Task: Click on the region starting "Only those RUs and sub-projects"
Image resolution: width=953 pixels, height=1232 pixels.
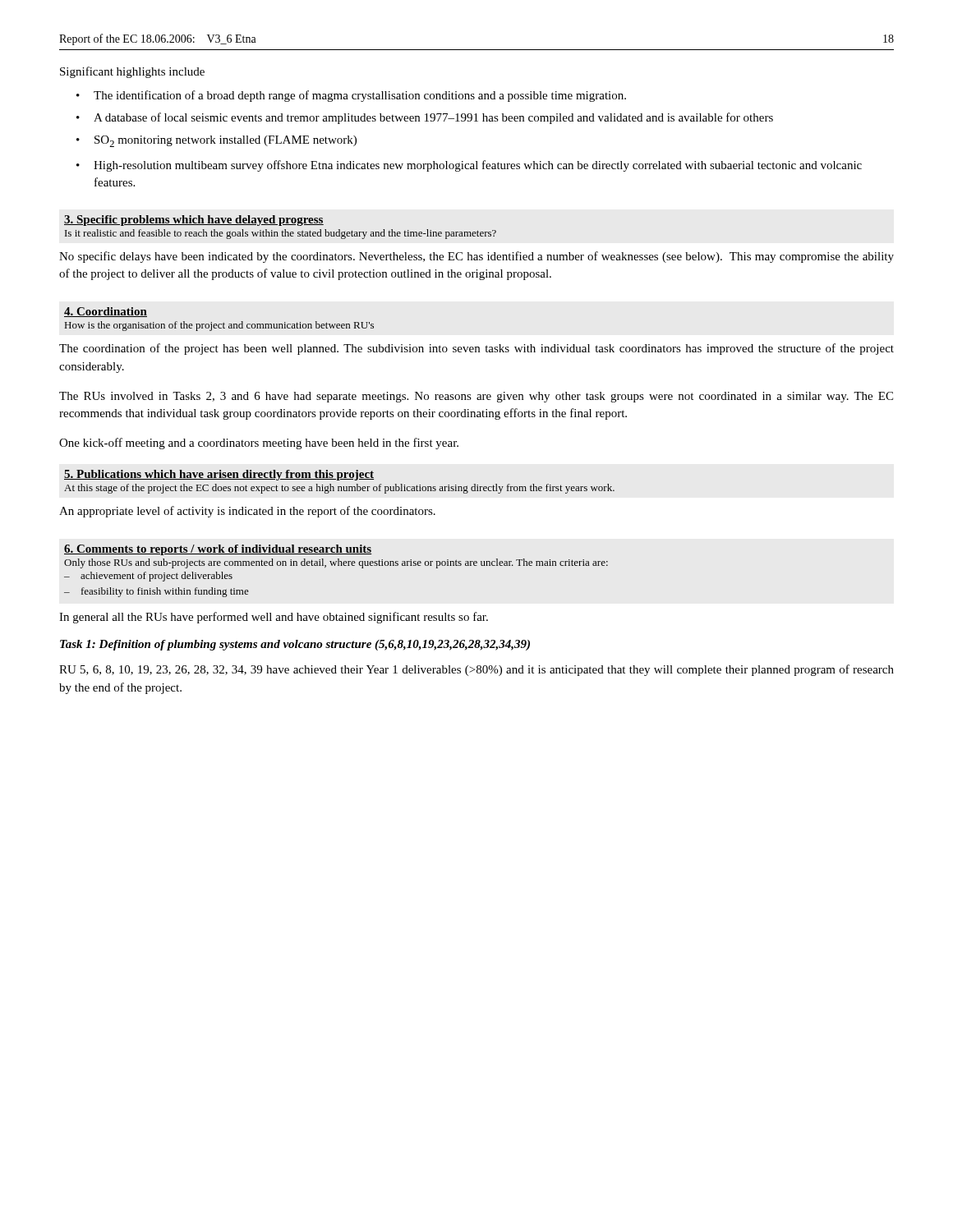Action: click(336, 562)
